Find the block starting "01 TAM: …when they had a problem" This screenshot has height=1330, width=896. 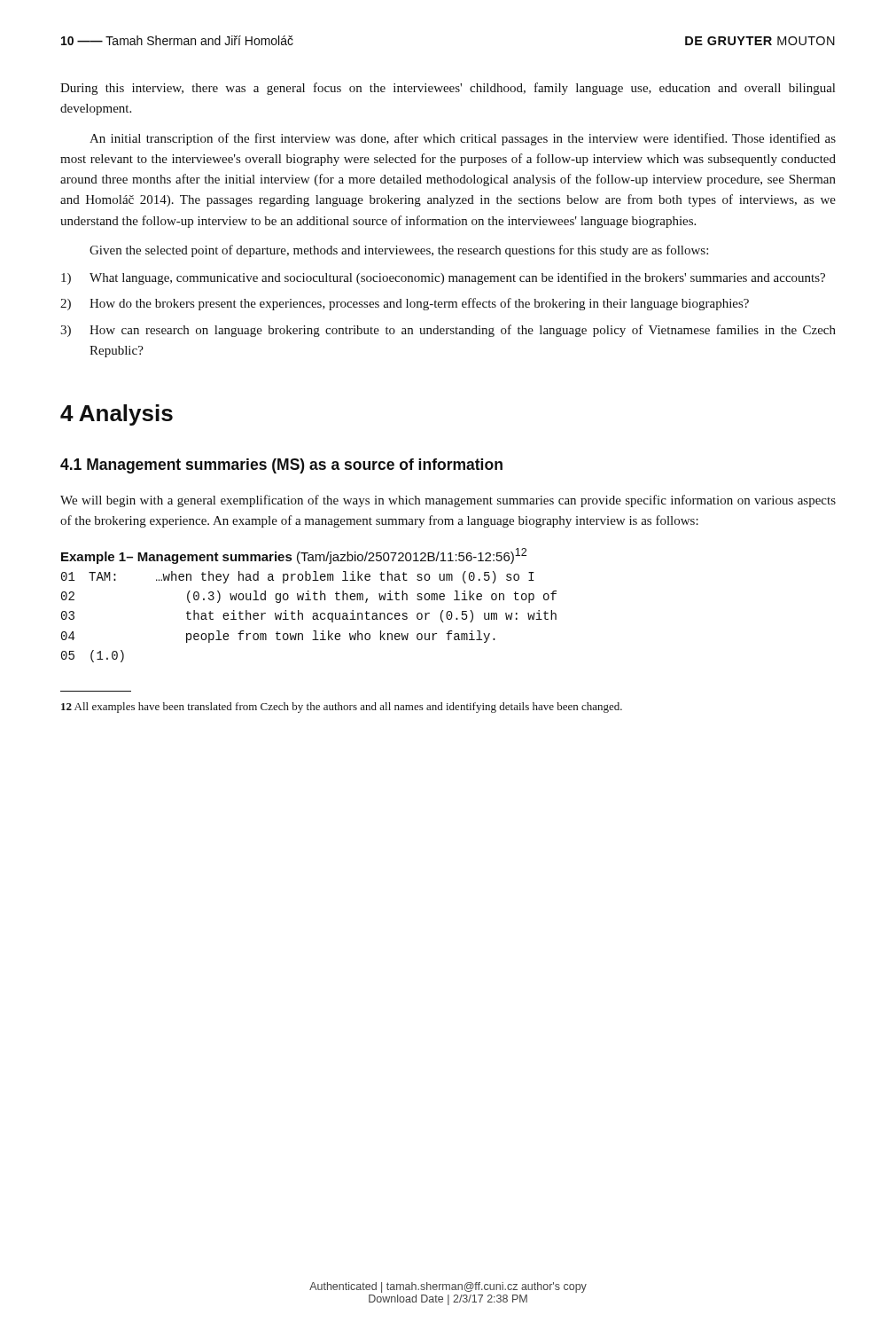click(x=309, y=617)
